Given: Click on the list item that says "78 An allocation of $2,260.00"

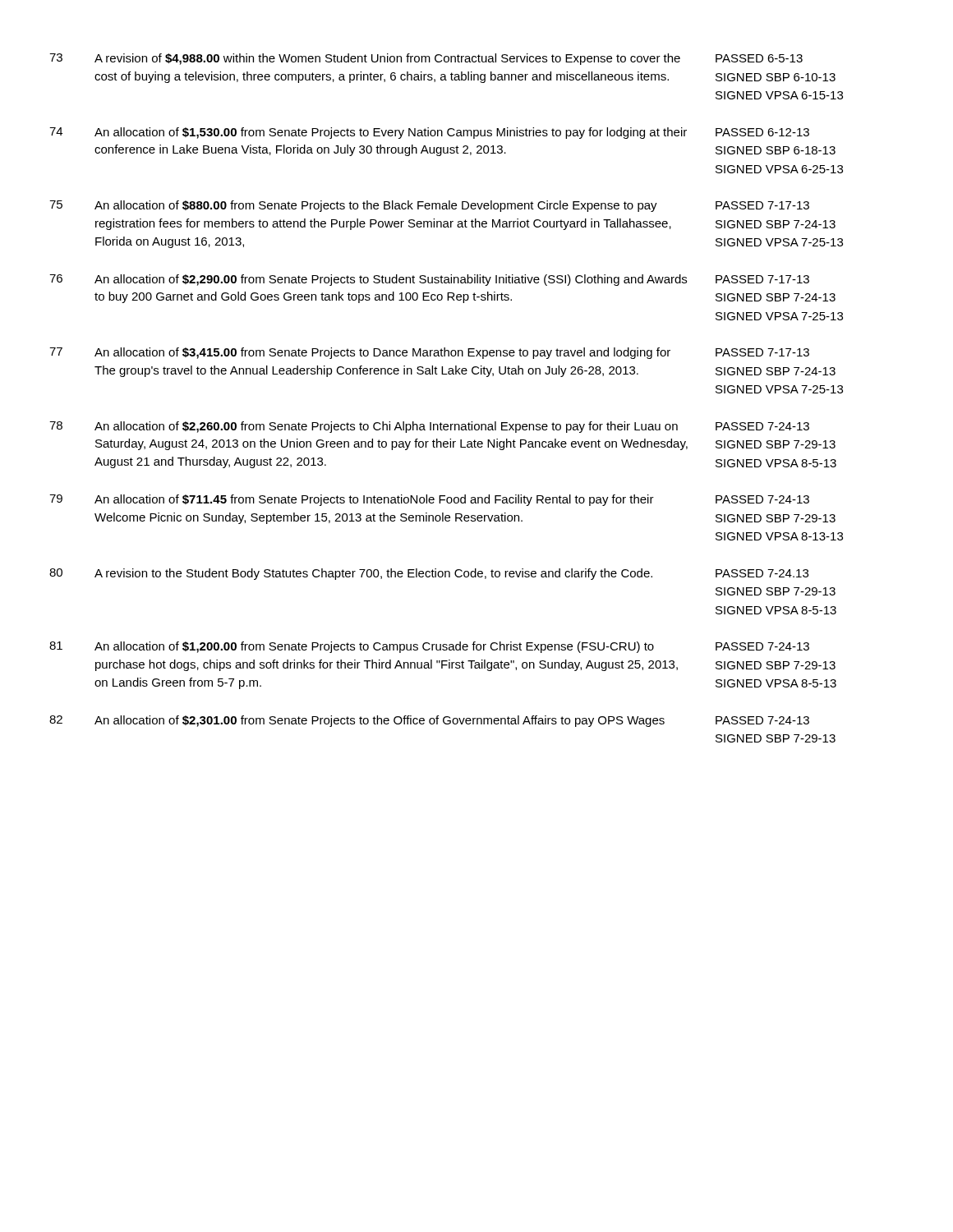Looking at the screenshot, I should coord(476,445).
